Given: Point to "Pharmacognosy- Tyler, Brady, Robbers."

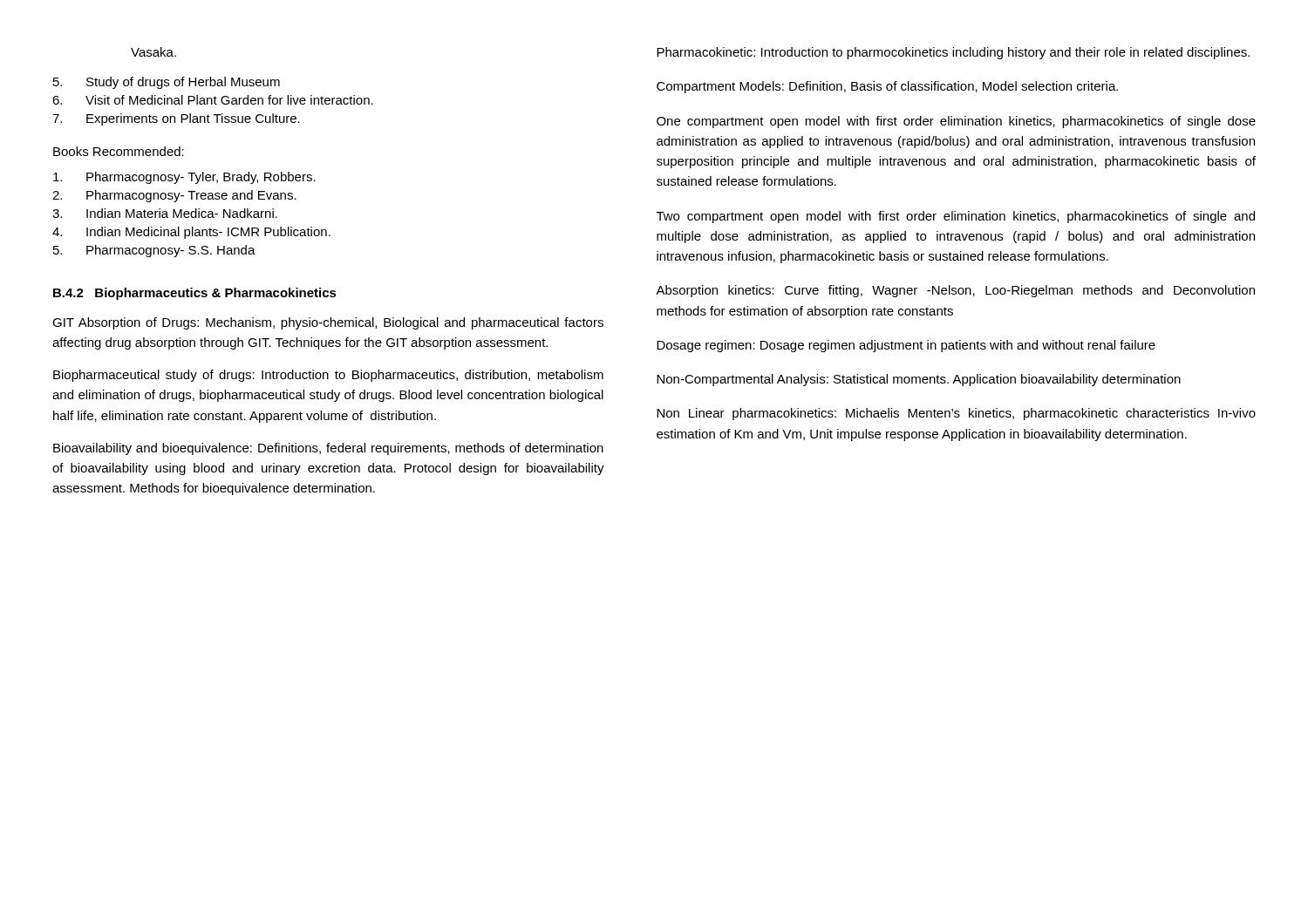Looking at the screenshot, I should 184,178.
